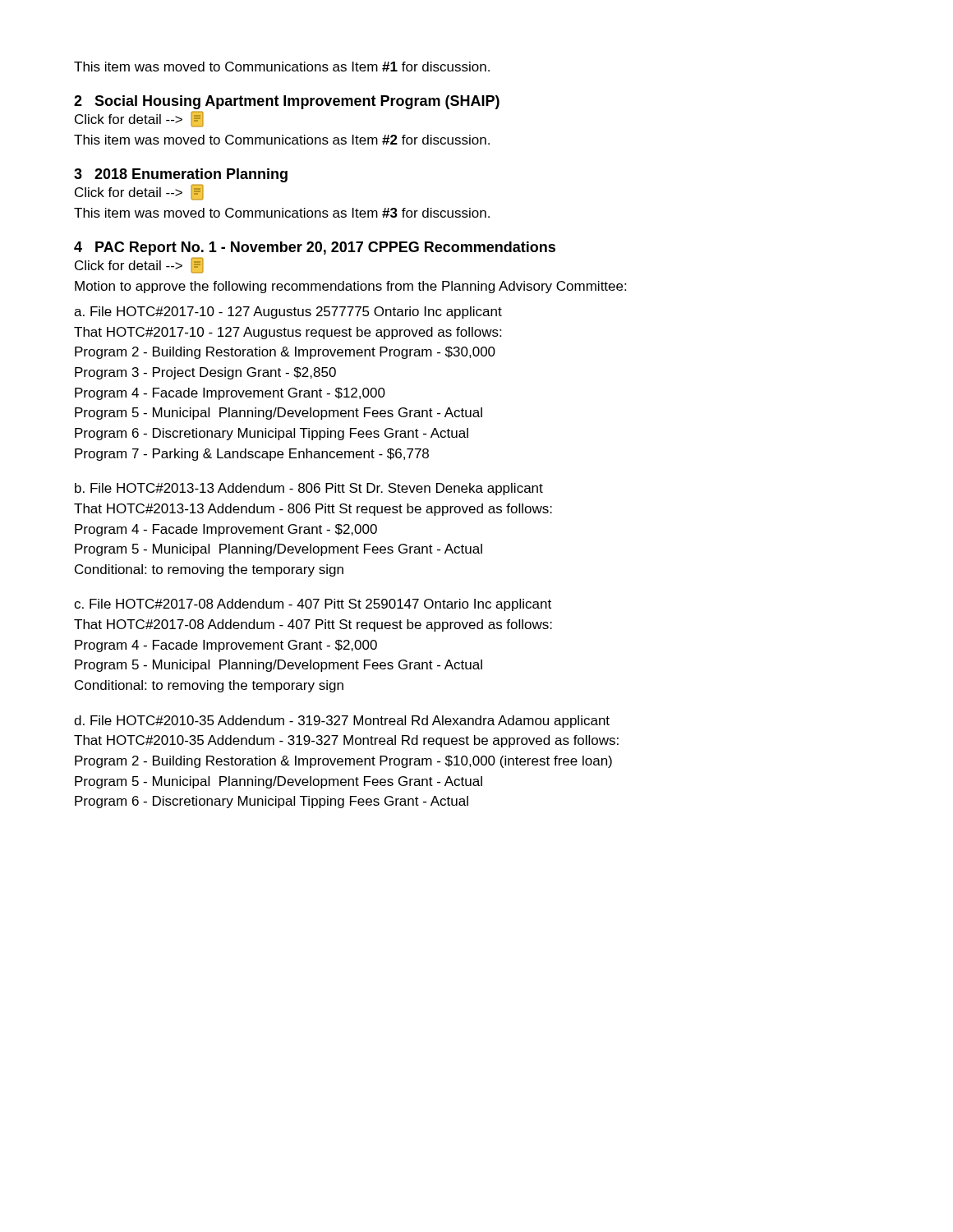Click on the text block starting "2 Social Housing Apartment Improvement"

(287, 101)
